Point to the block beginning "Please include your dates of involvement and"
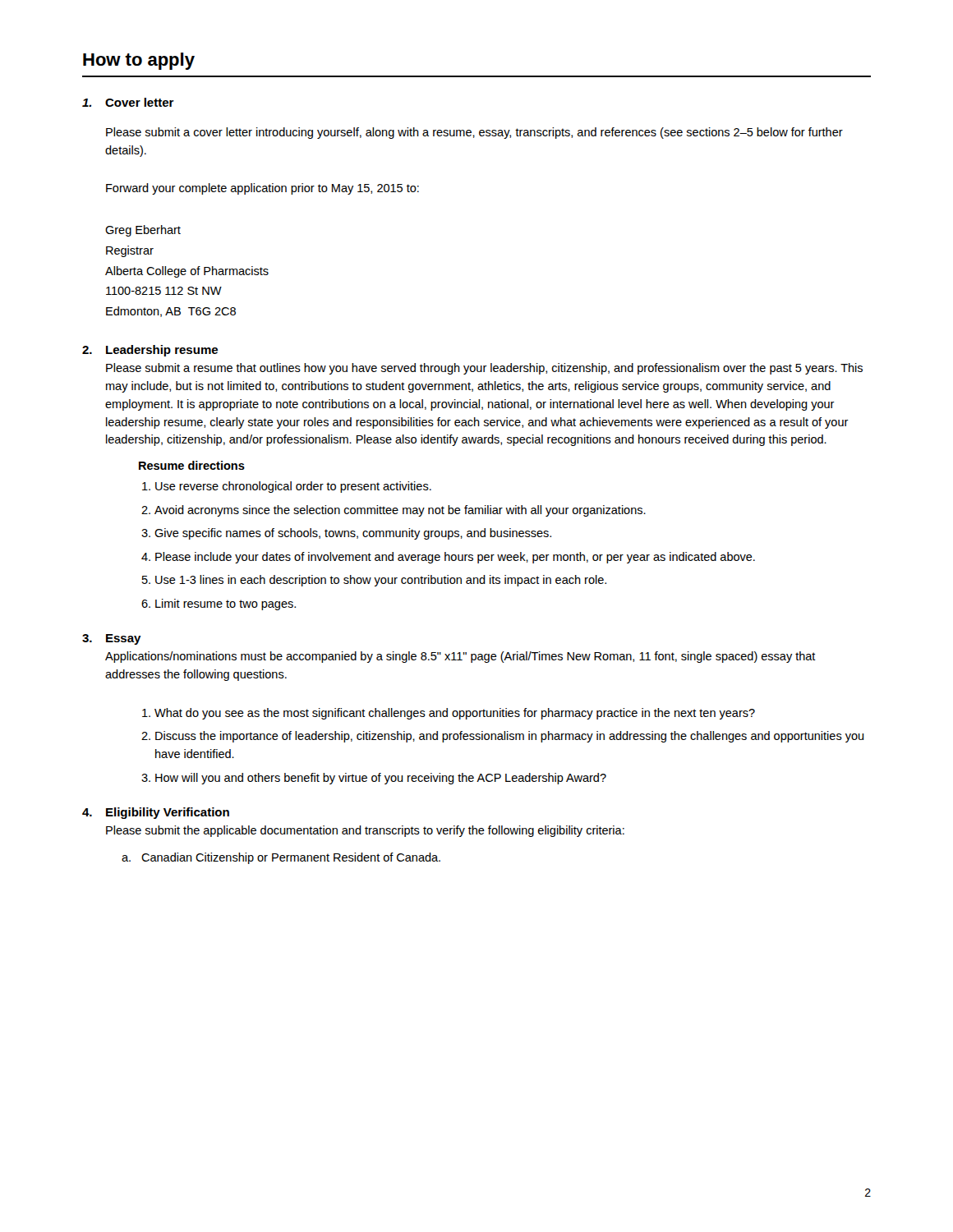This screenshot has height=1232, width=953. click(x=455, y=557)
